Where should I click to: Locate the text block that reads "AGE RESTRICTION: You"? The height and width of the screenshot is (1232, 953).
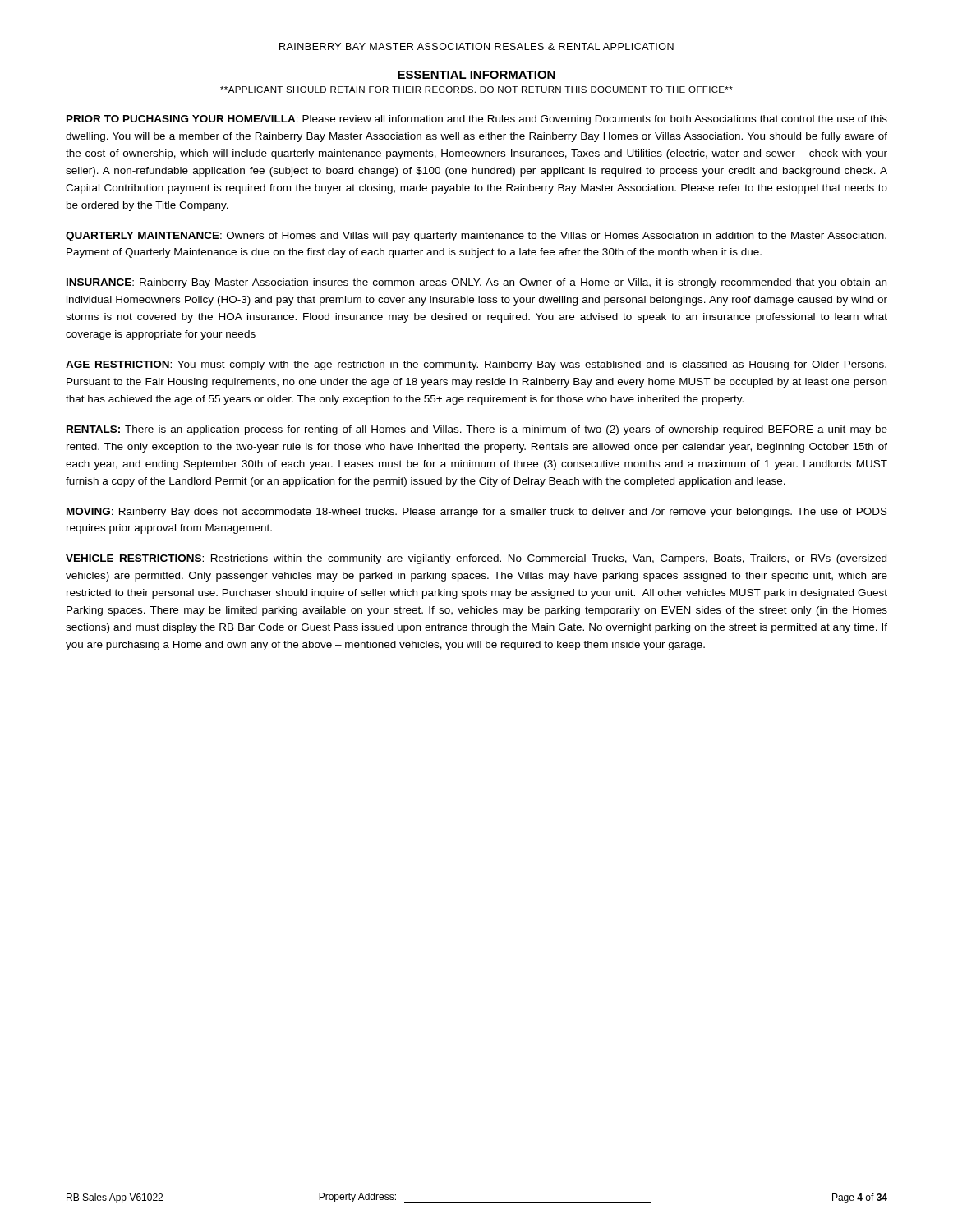click(476, 381)
